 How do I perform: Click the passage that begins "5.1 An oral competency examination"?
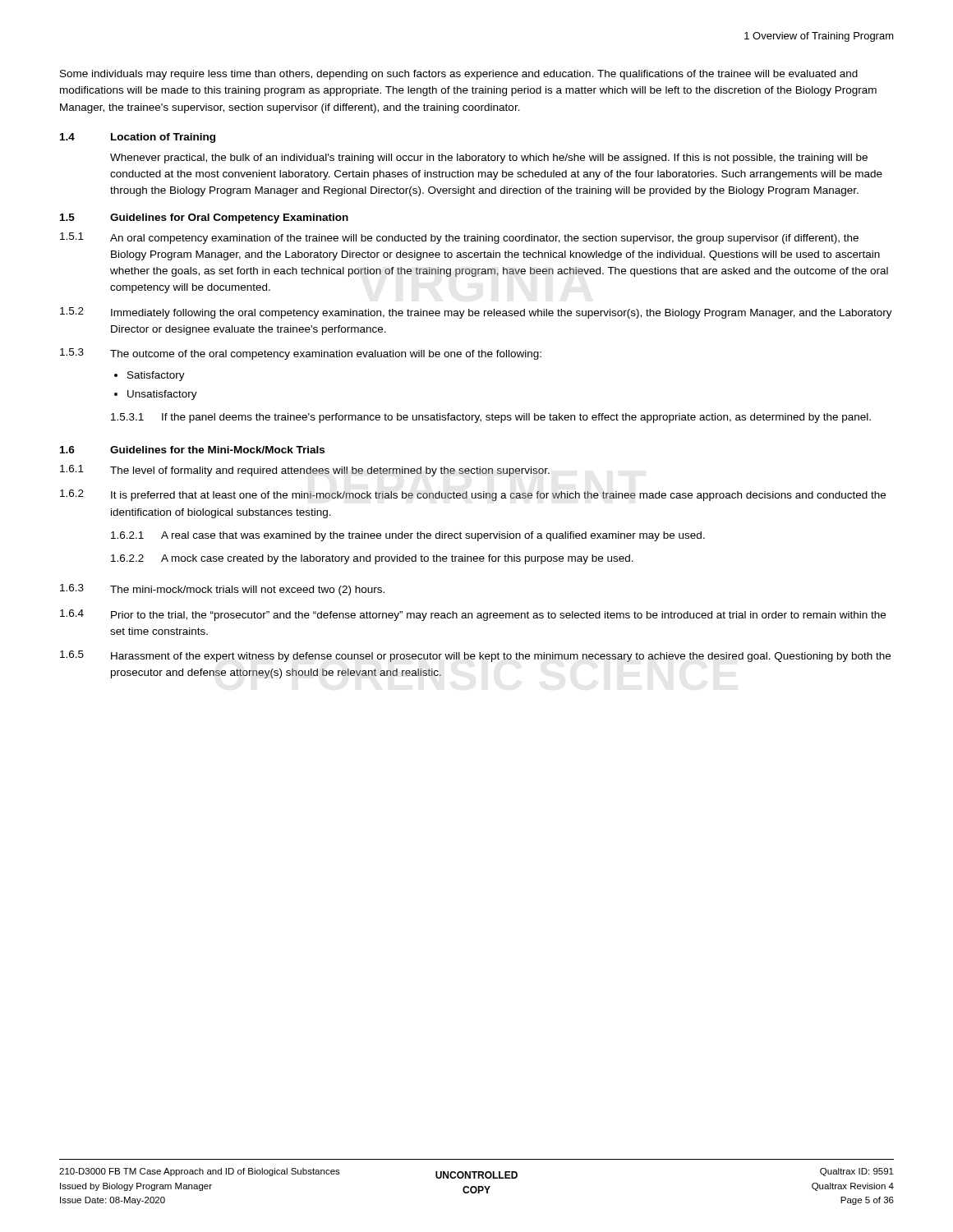[476, 263]
